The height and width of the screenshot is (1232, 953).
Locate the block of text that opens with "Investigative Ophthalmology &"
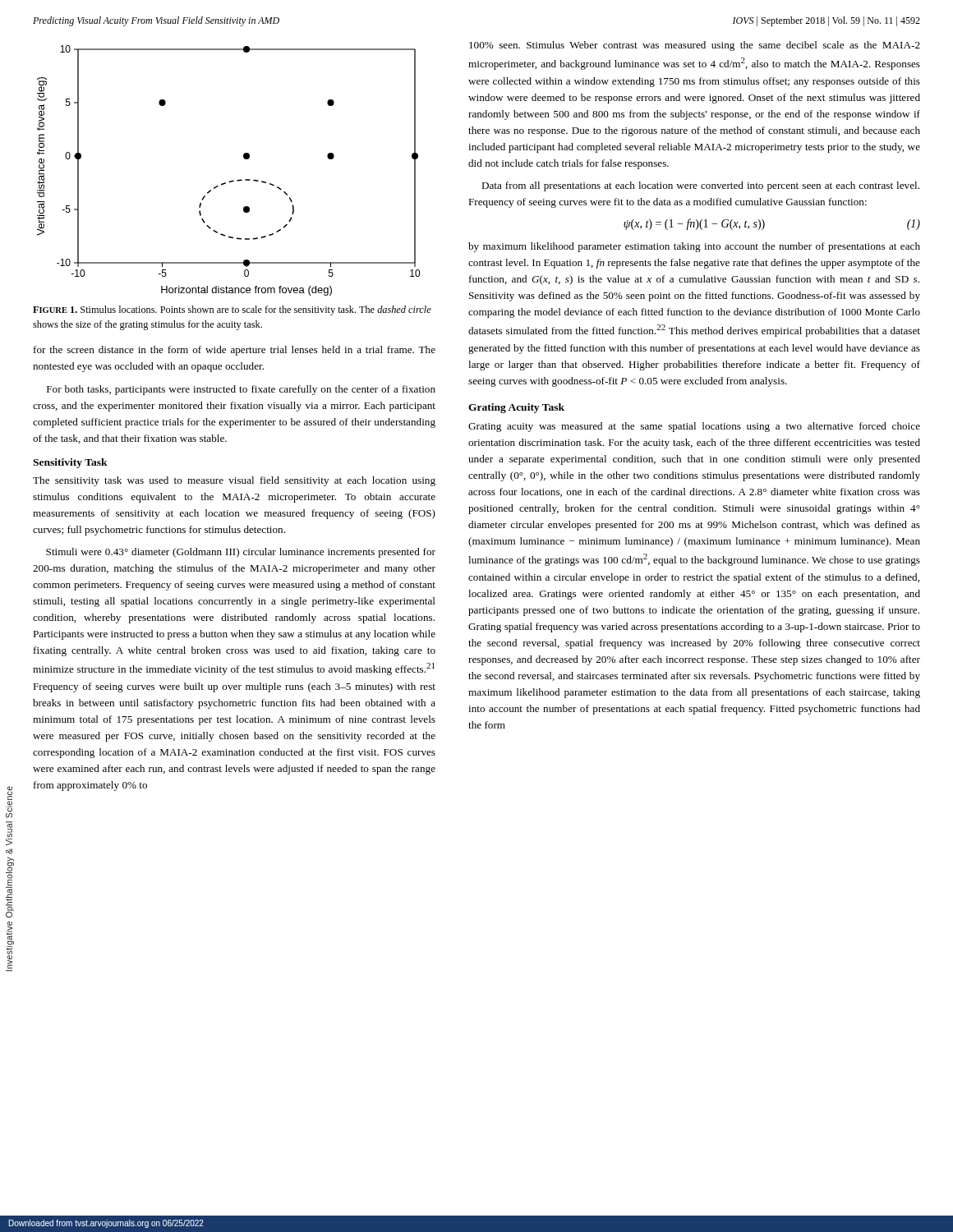[x=9, y=879]
